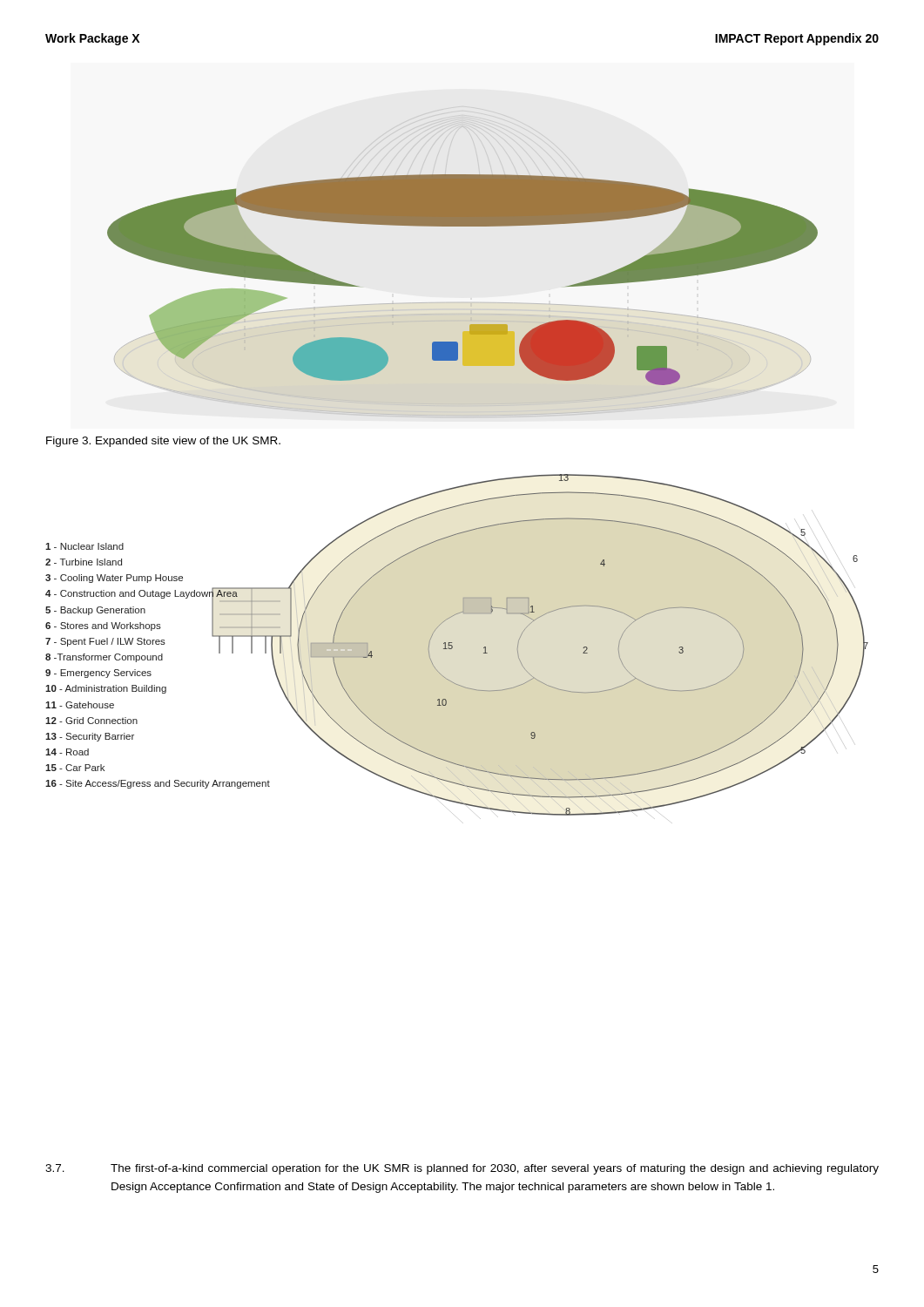
Task: Click on the block starting "8 -Transformer Compound"
Action: click(x=104, y=657)
